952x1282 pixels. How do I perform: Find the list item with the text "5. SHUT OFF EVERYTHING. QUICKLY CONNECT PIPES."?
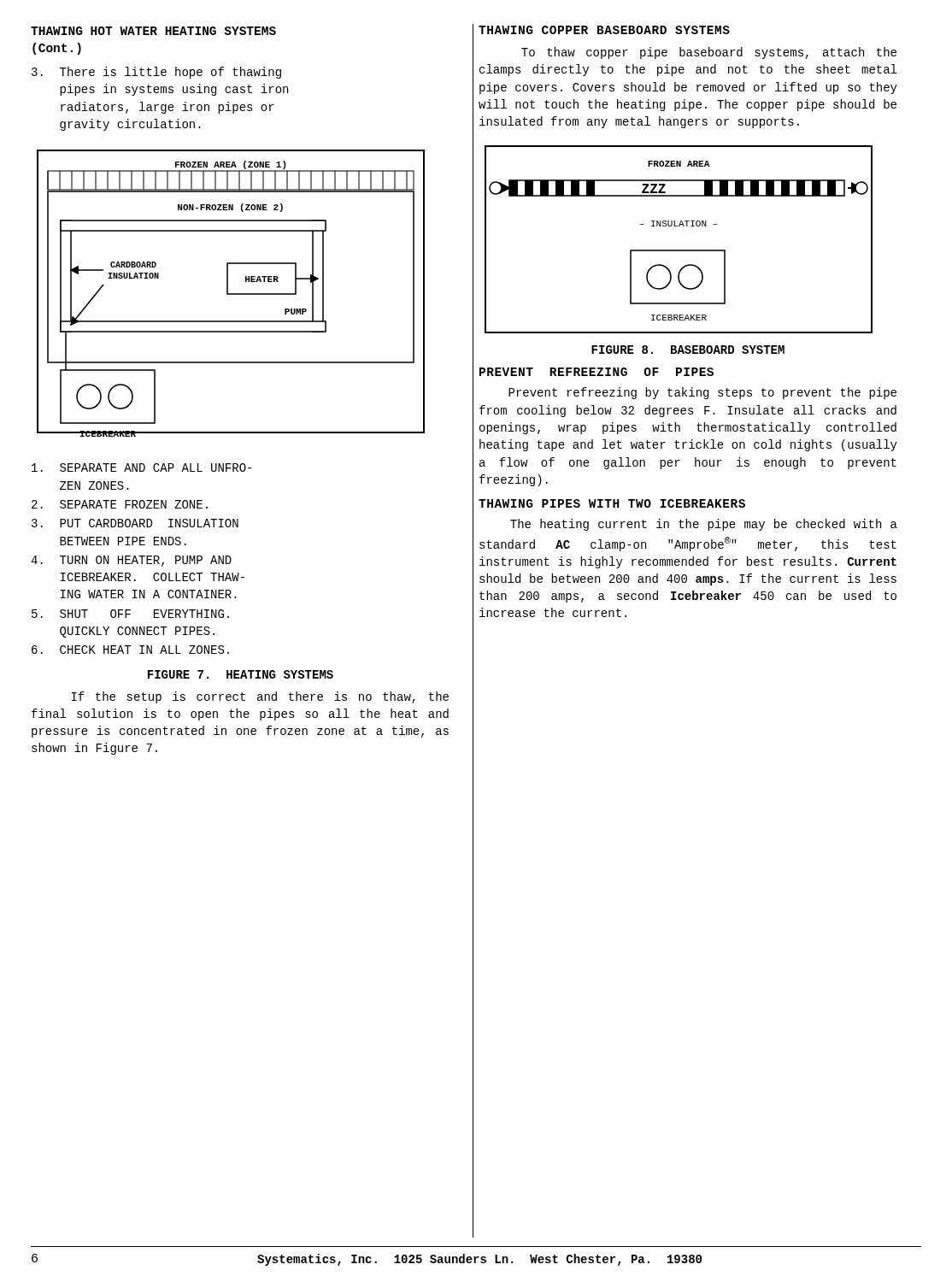tap(131, 623)
